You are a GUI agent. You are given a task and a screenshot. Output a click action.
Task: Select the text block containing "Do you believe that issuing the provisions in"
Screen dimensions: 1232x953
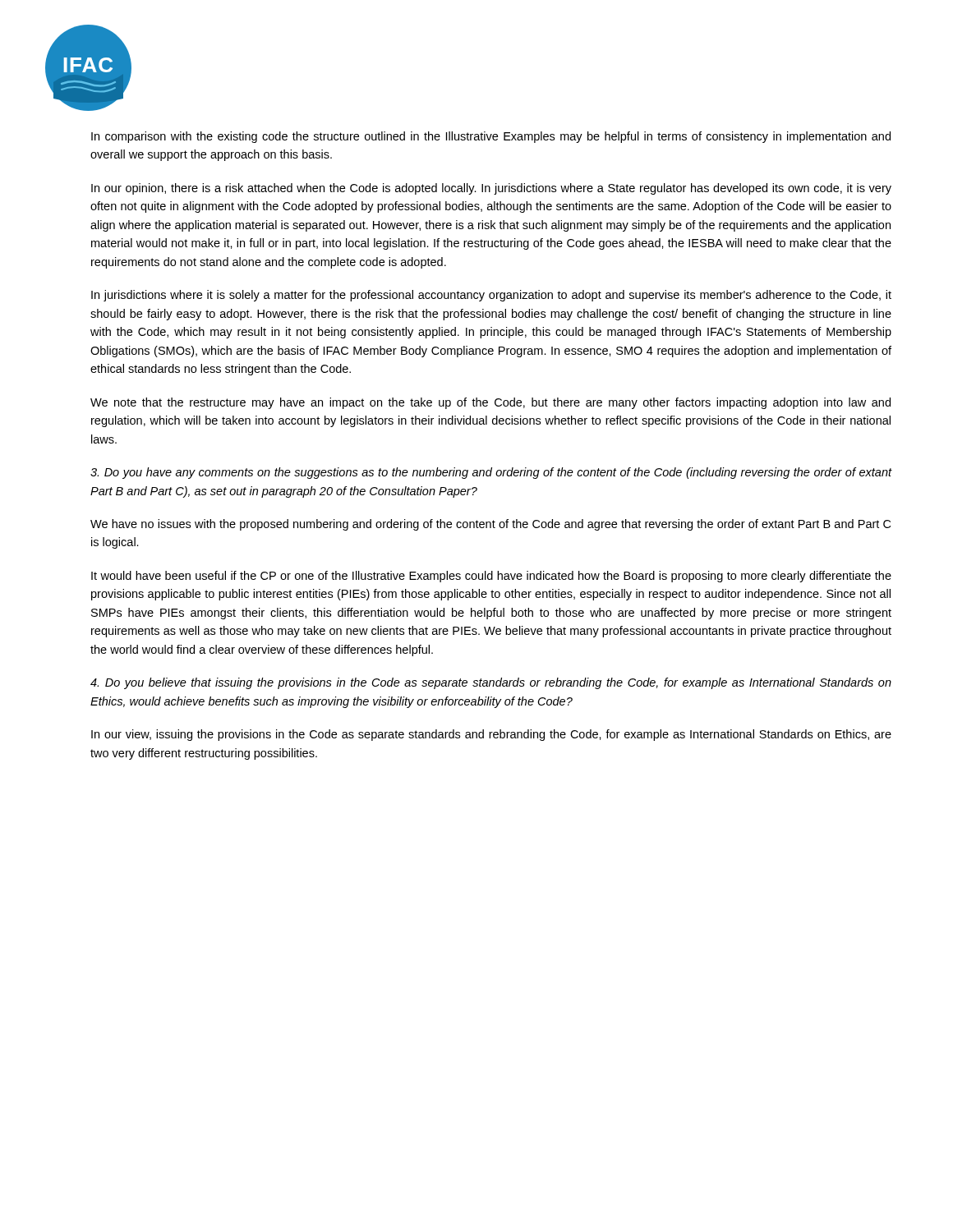(491, 692)
